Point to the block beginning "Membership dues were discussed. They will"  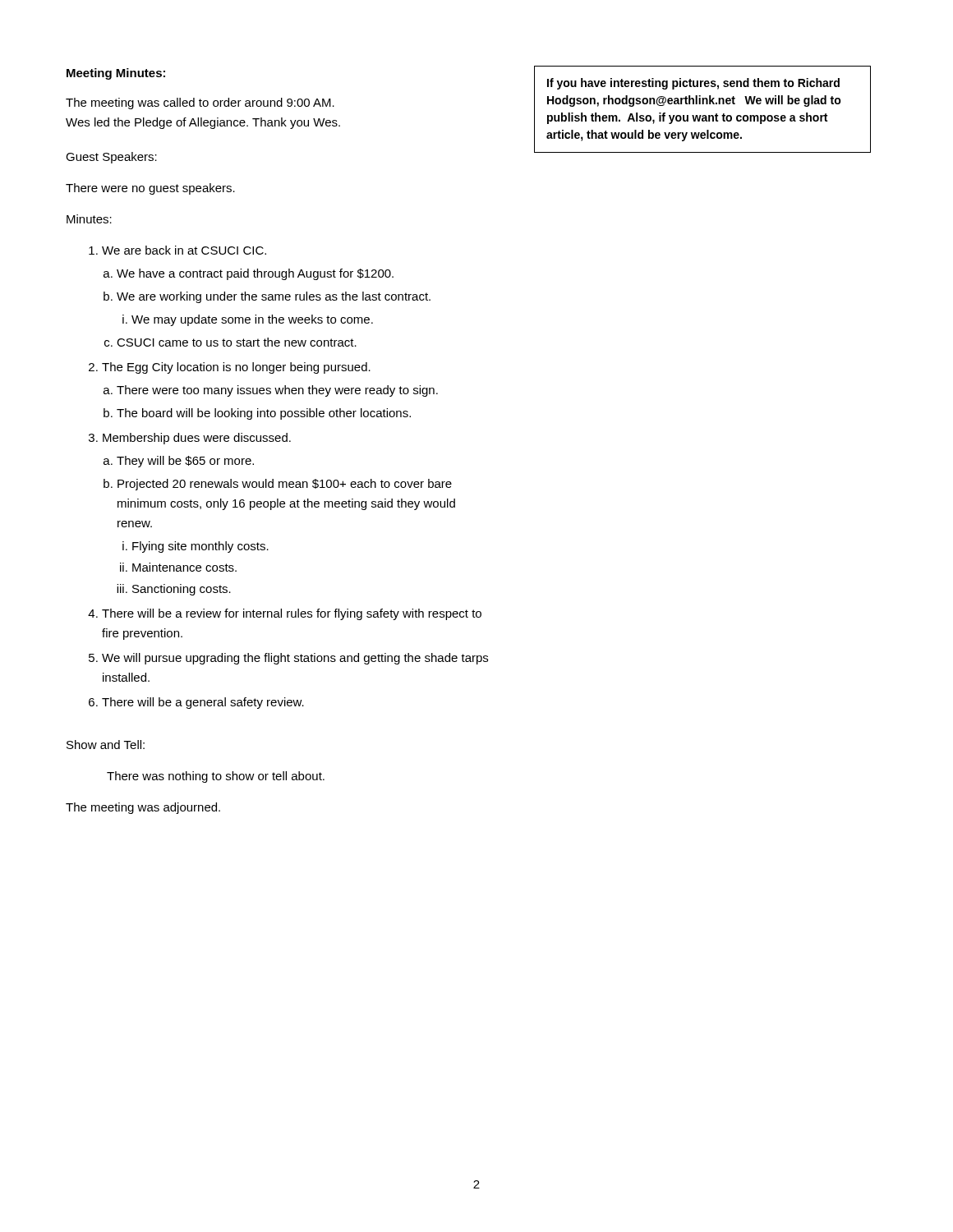coord(297,515)
